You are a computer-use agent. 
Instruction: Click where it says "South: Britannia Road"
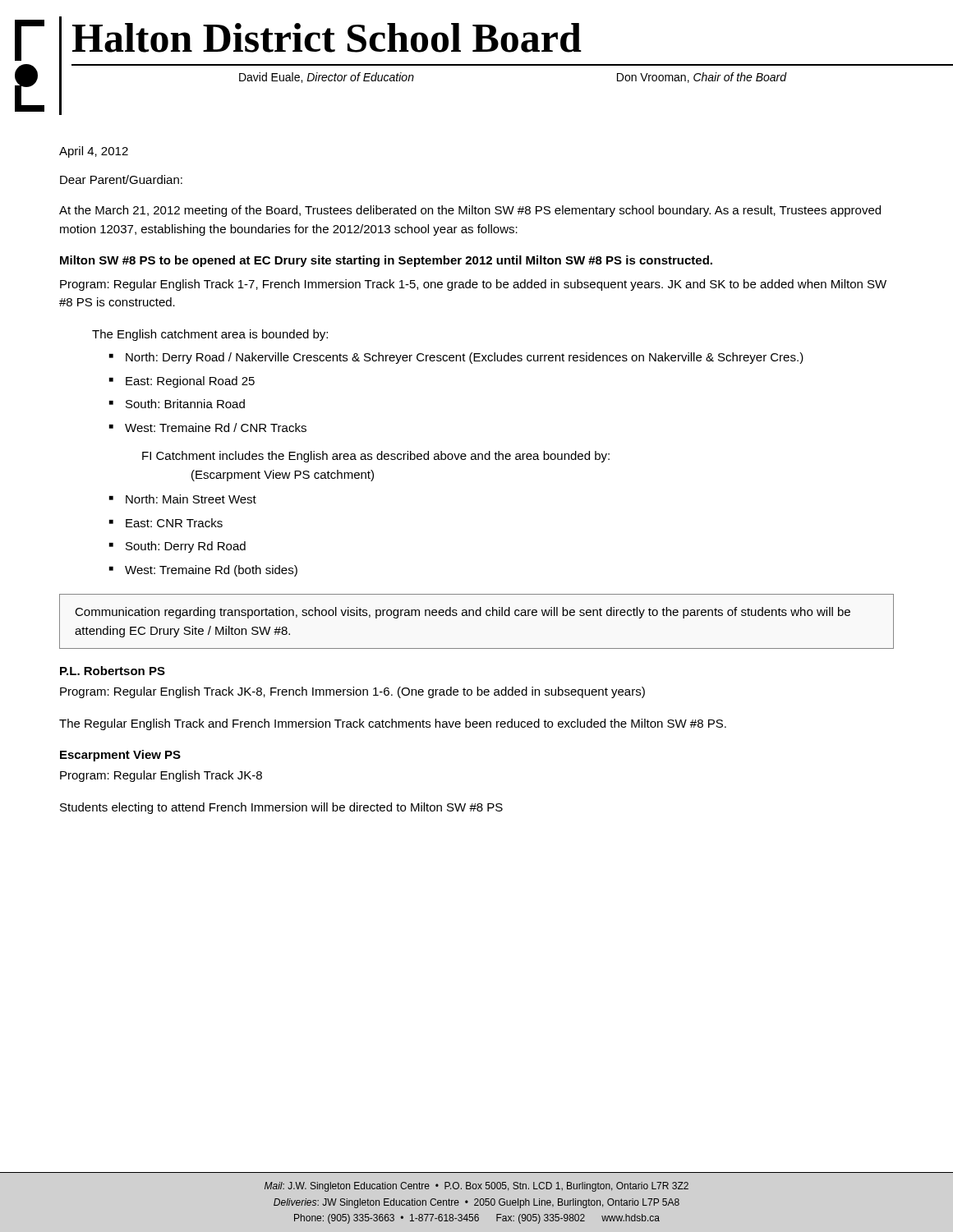click(185, 404)
